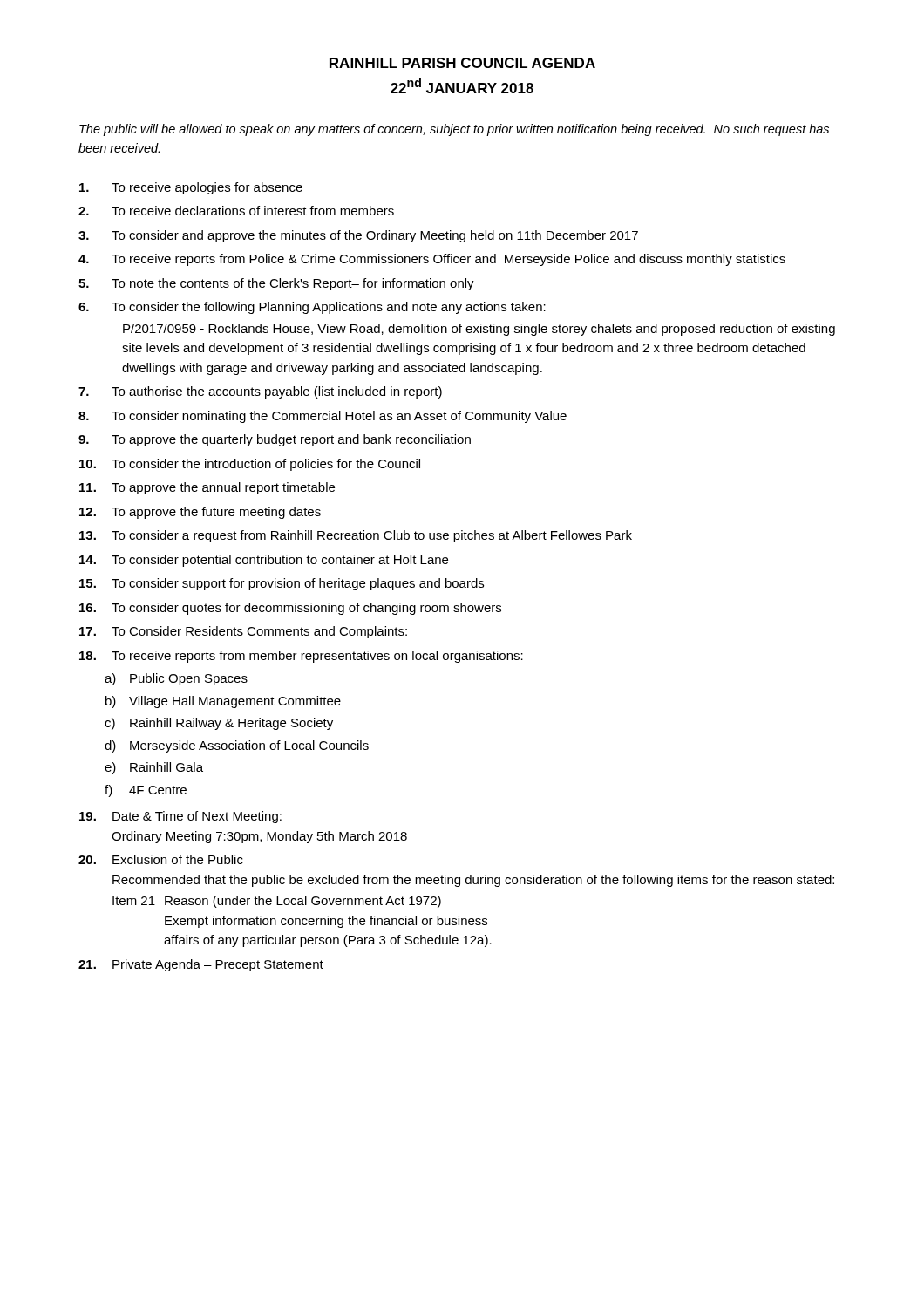Select the list item that reads "17. To Consider Residents Comments"
Viewport: 924px width, 1308px height.
pos(243,632)
